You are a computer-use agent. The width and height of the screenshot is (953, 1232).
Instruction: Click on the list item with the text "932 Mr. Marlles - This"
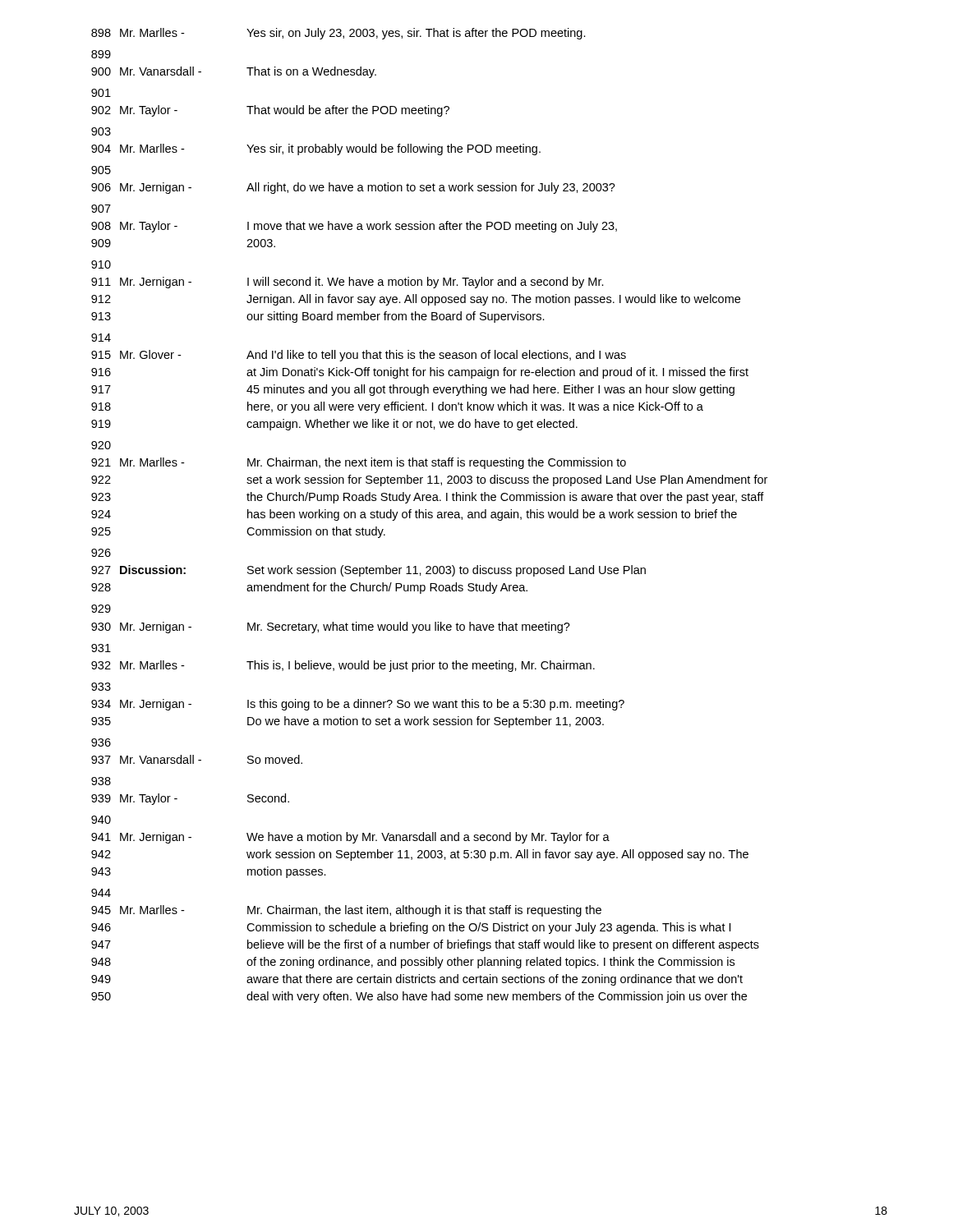point(481,665)
